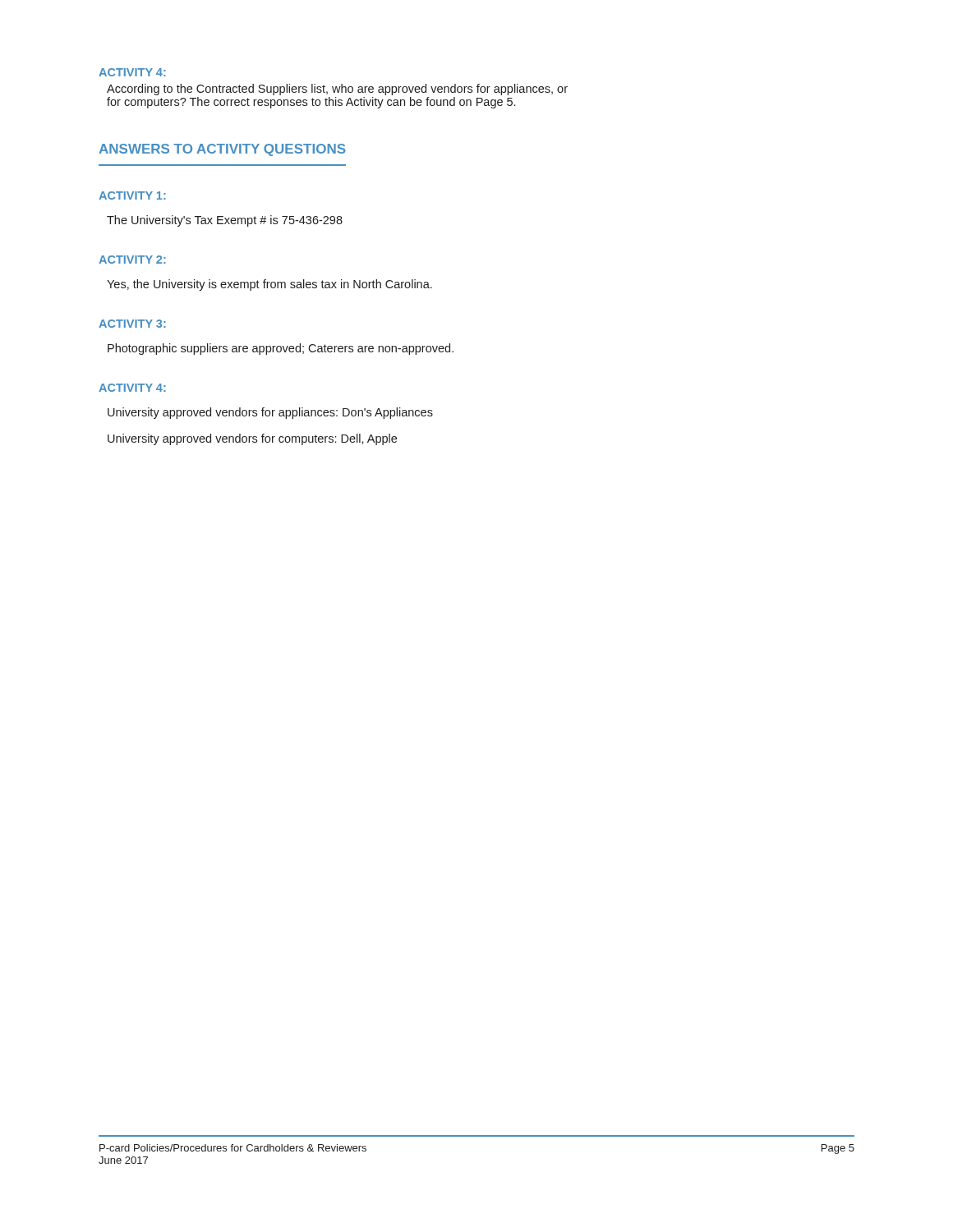Select the text block containing "Yes, the University"
Image resolution: width=953 pixels, height=1232 pixels.
coord(270,284)
